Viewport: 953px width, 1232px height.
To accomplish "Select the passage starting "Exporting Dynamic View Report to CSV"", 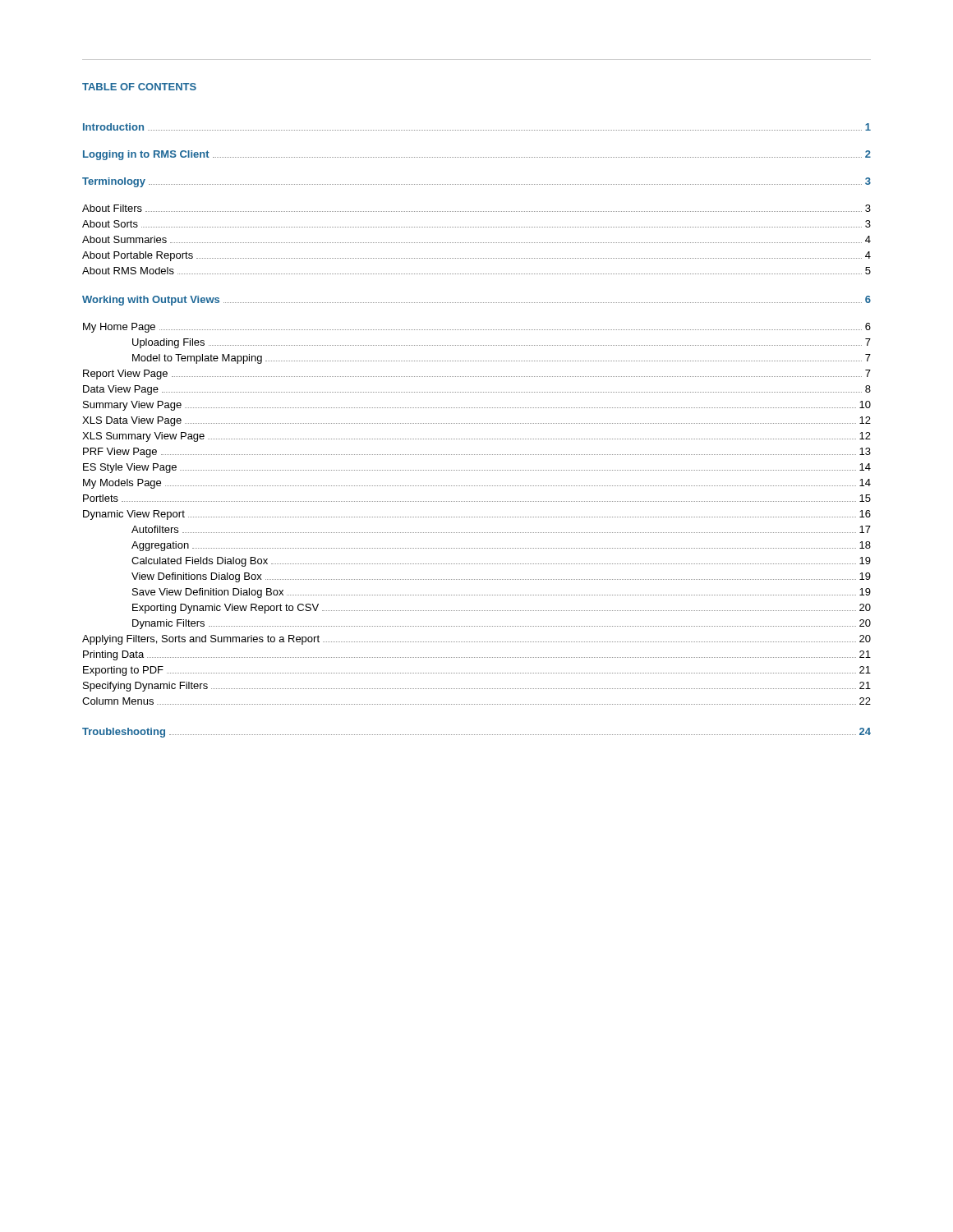I will (501, 607).
